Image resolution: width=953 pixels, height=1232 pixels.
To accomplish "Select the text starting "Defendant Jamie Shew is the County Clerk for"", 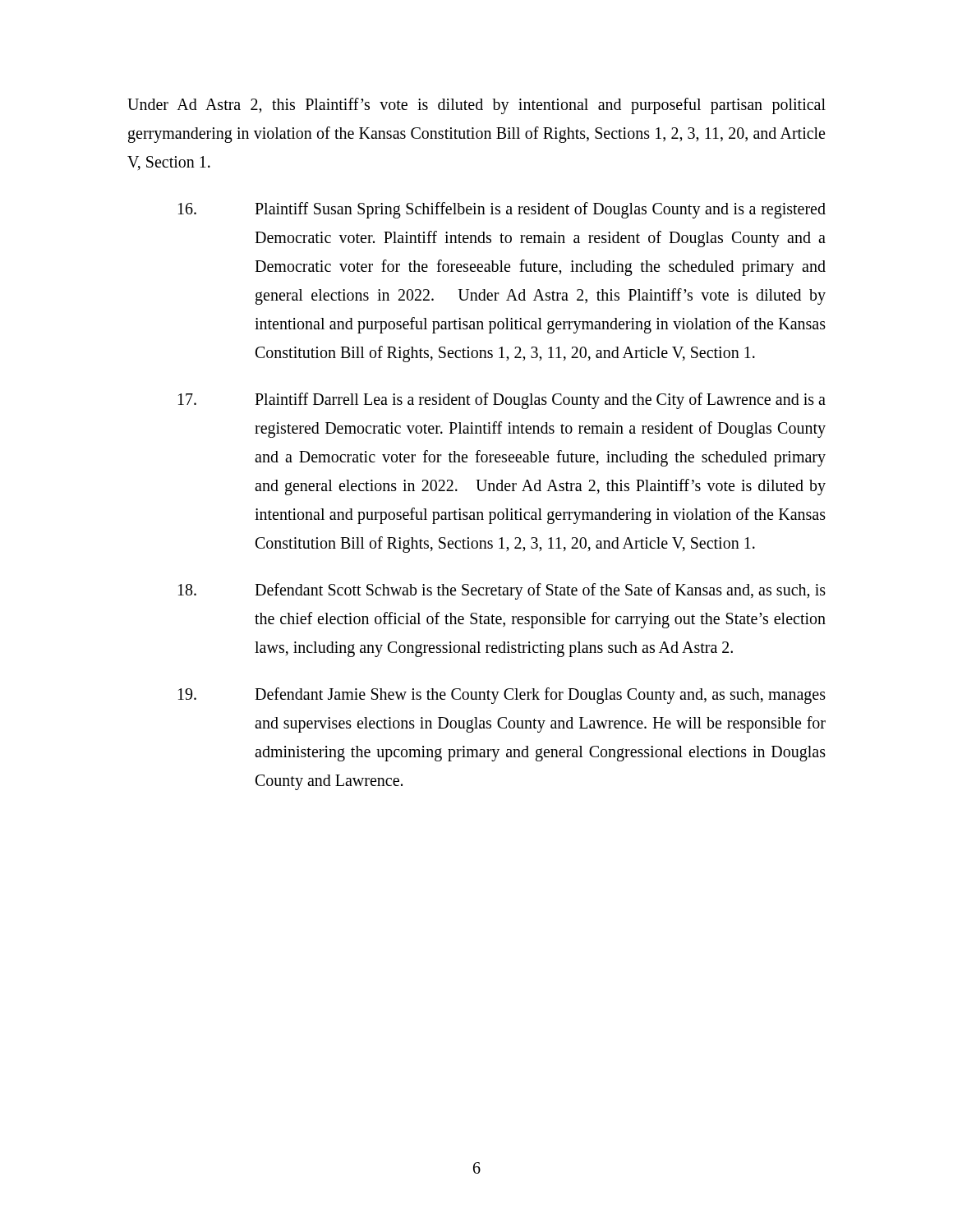I will click(476, 738).
